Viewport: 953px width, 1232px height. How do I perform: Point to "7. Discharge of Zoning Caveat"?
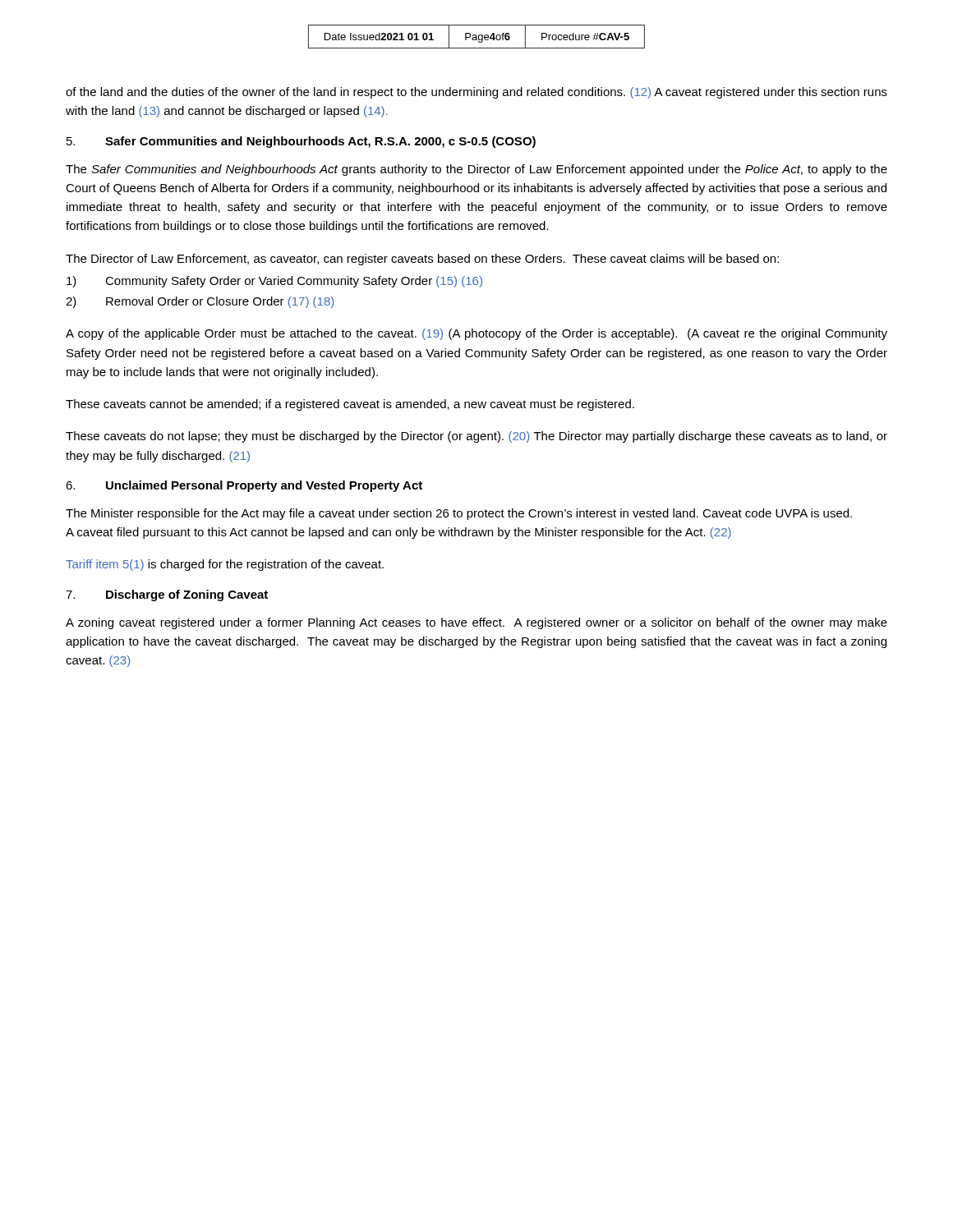[x=167, y=594]
